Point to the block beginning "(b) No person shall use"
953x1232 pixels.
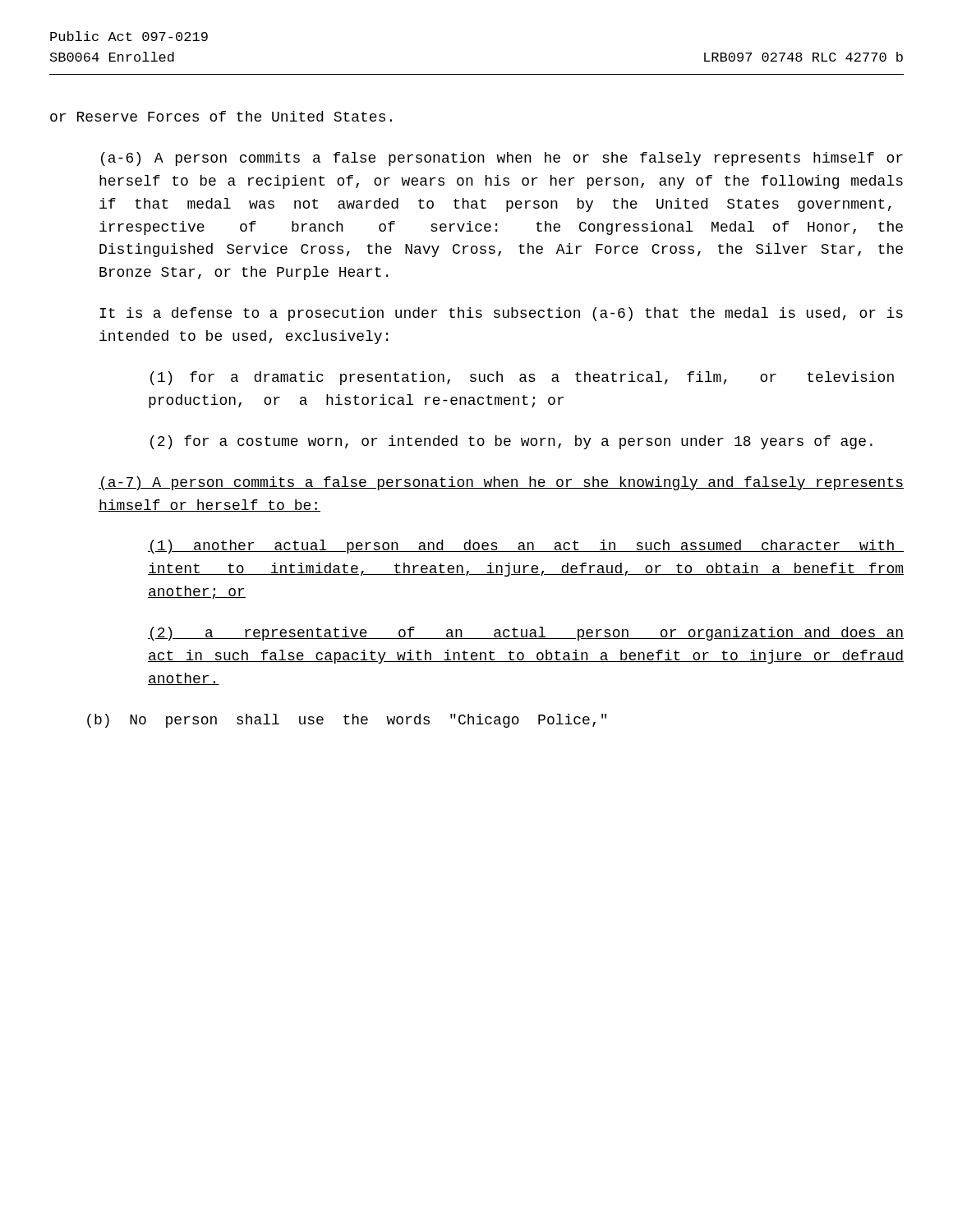[329, 720]
